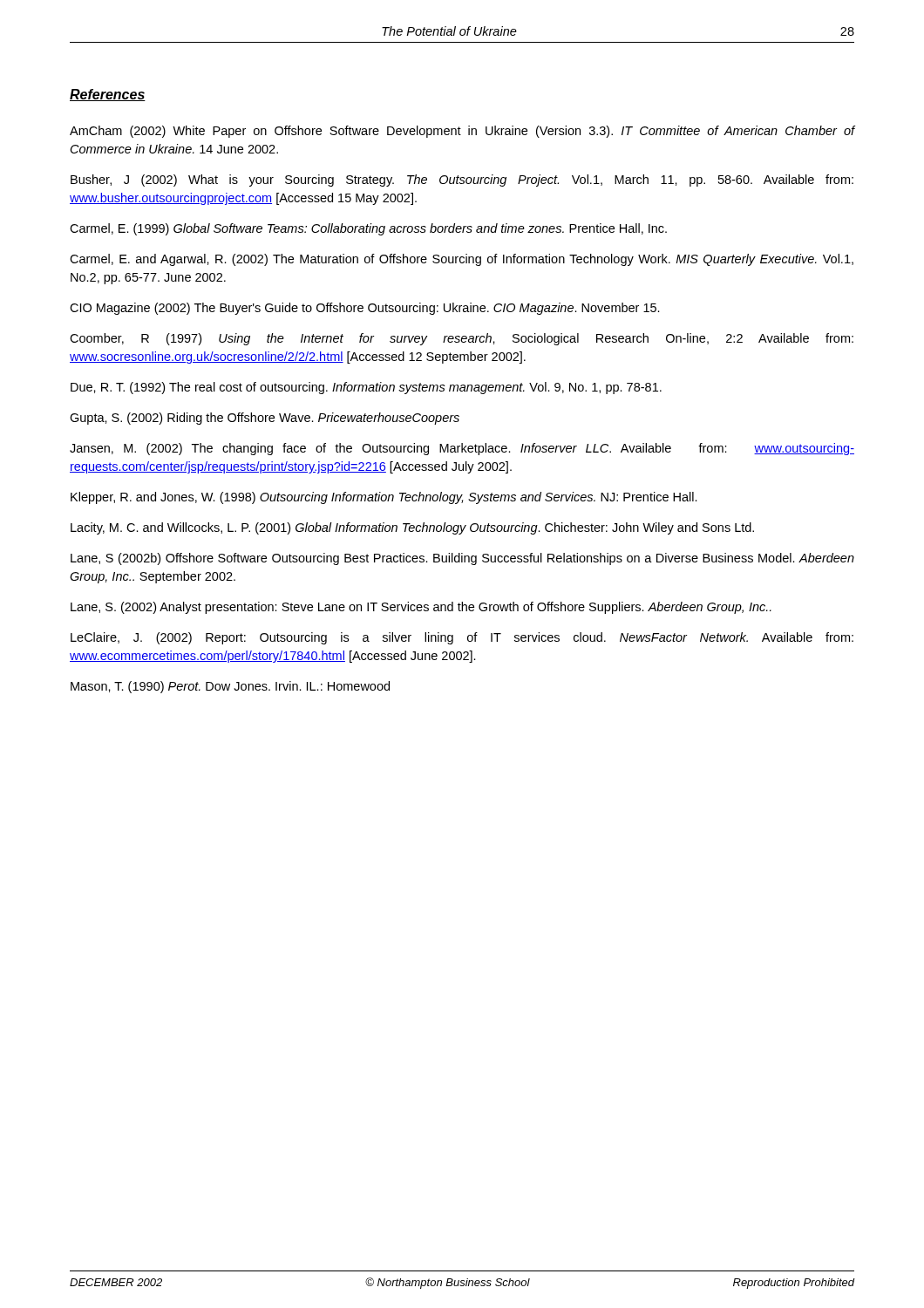Find the passage starting "Carmel, E. (1999) Global"
The image size is (924, 1308).
coord(369,229)
